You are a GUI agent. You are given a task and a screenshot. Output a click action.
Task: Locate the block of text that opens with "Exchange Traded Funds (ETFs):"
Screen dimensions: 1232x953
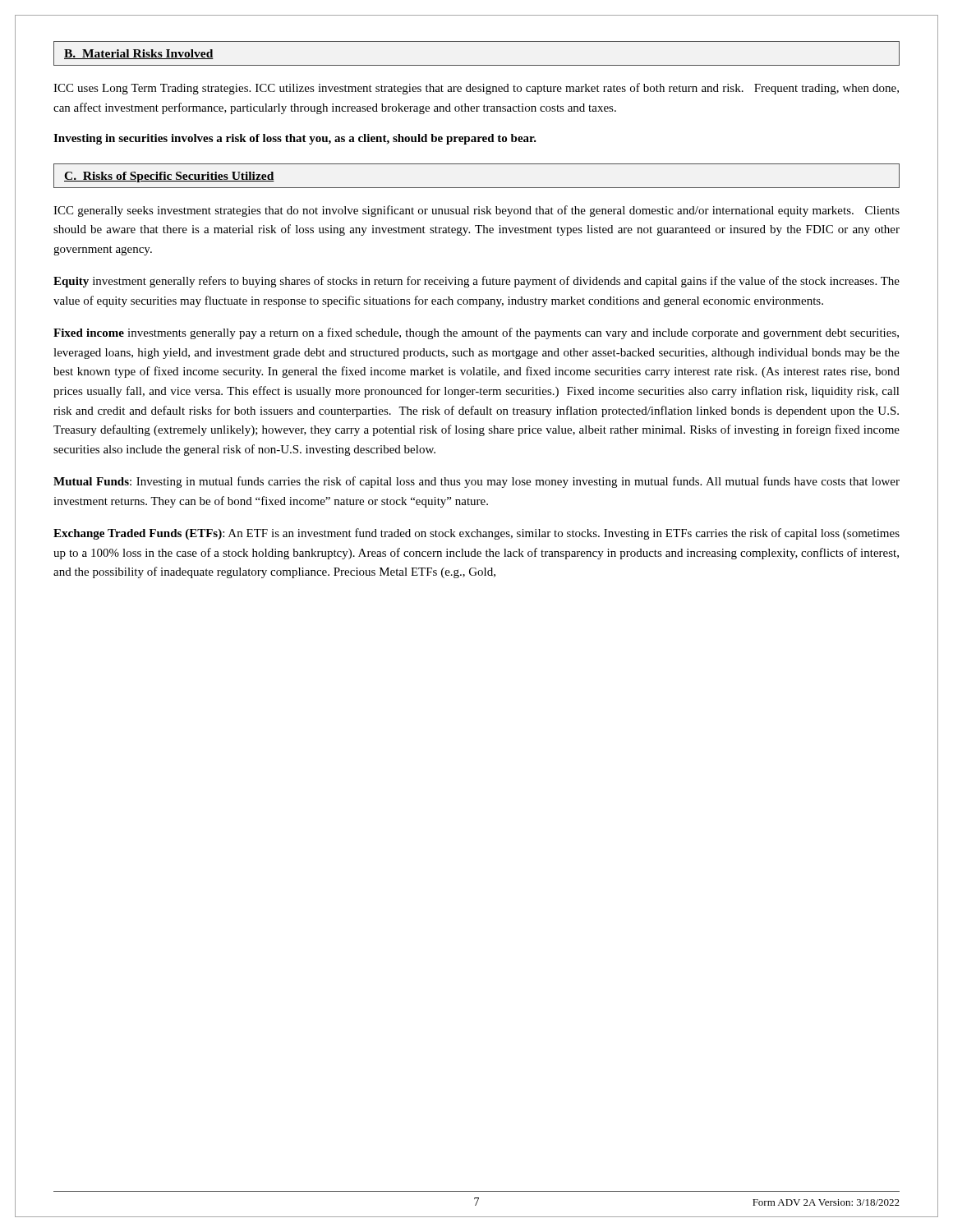tap(476, 553)
